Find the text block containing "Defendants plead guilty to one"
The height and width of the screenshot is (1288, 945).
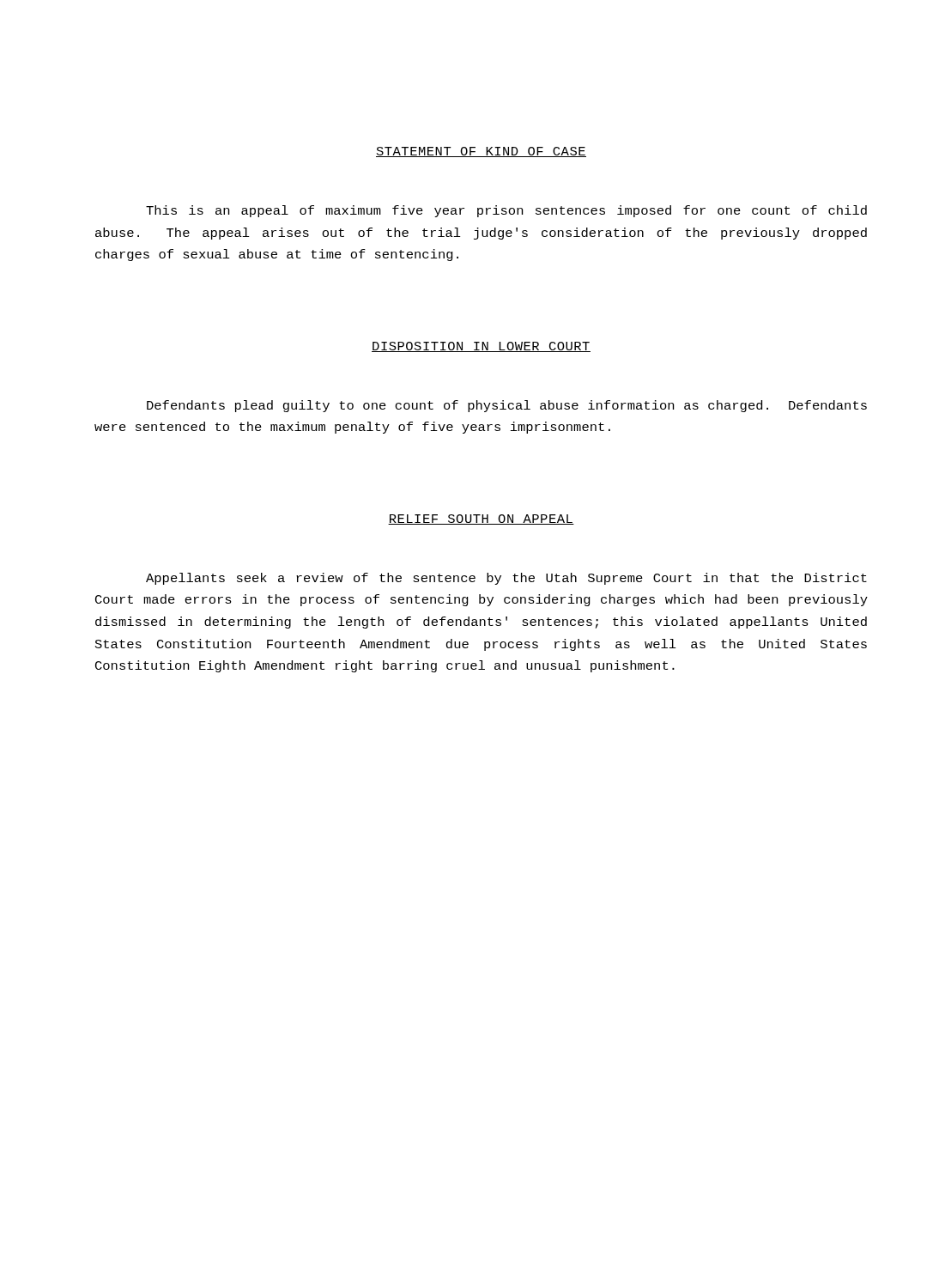point(481,417)
